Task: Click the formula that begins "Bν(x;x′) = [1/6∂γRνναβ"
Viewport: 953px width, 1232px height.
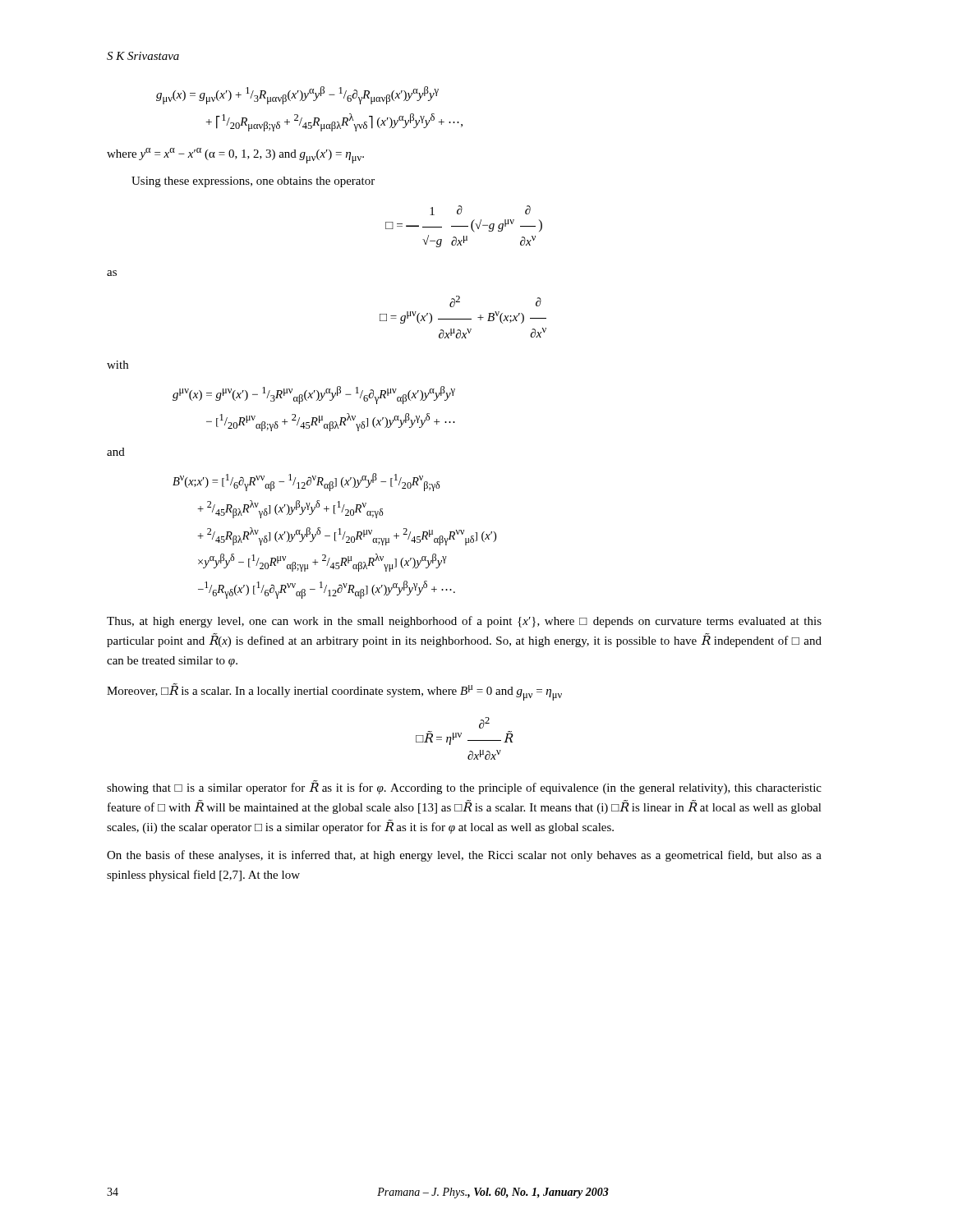Action: coord(497,535)
